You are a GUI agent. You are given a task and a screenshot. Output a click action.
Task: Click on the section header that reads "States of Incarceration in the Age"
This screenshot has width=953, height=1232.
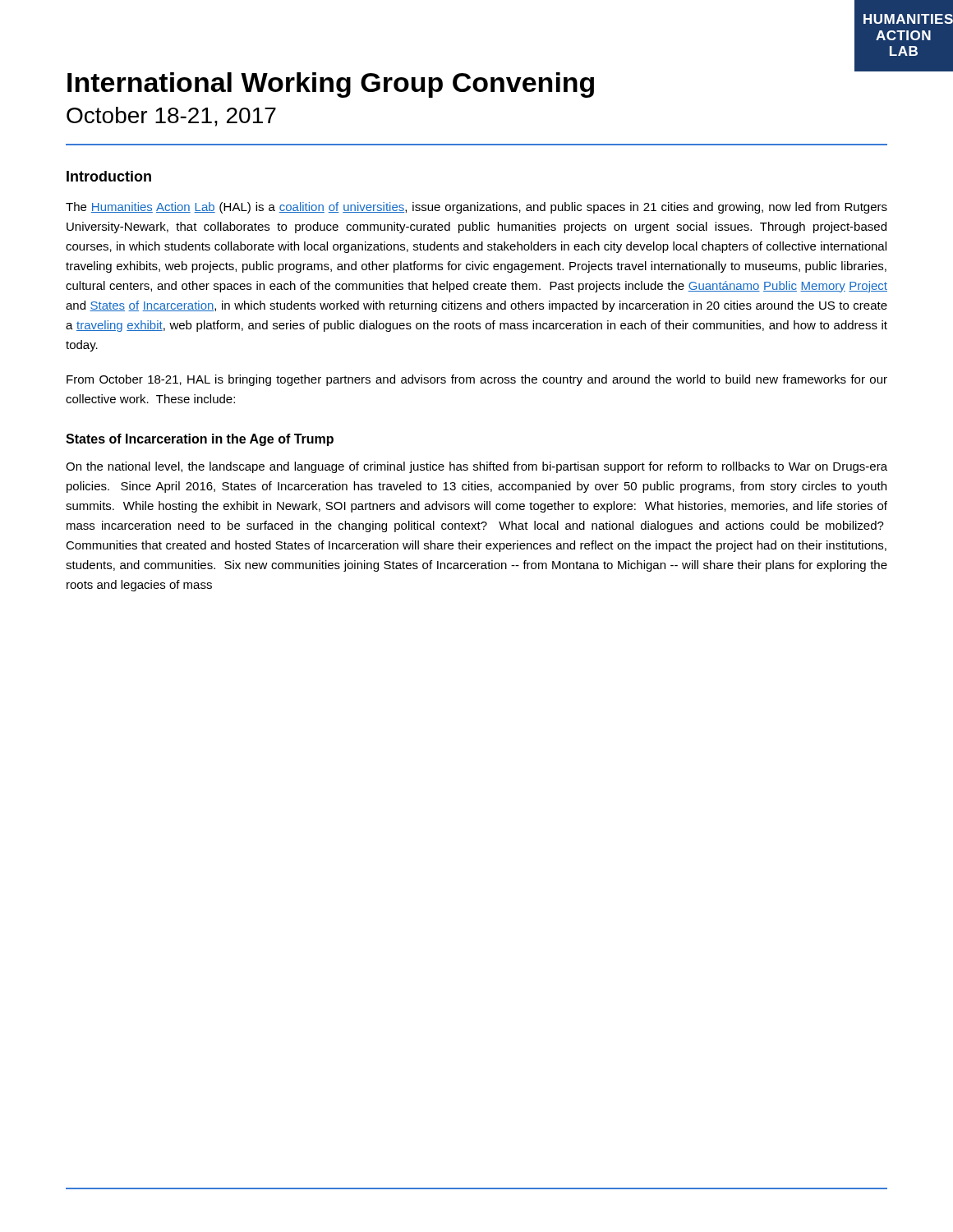click(200, 440)
